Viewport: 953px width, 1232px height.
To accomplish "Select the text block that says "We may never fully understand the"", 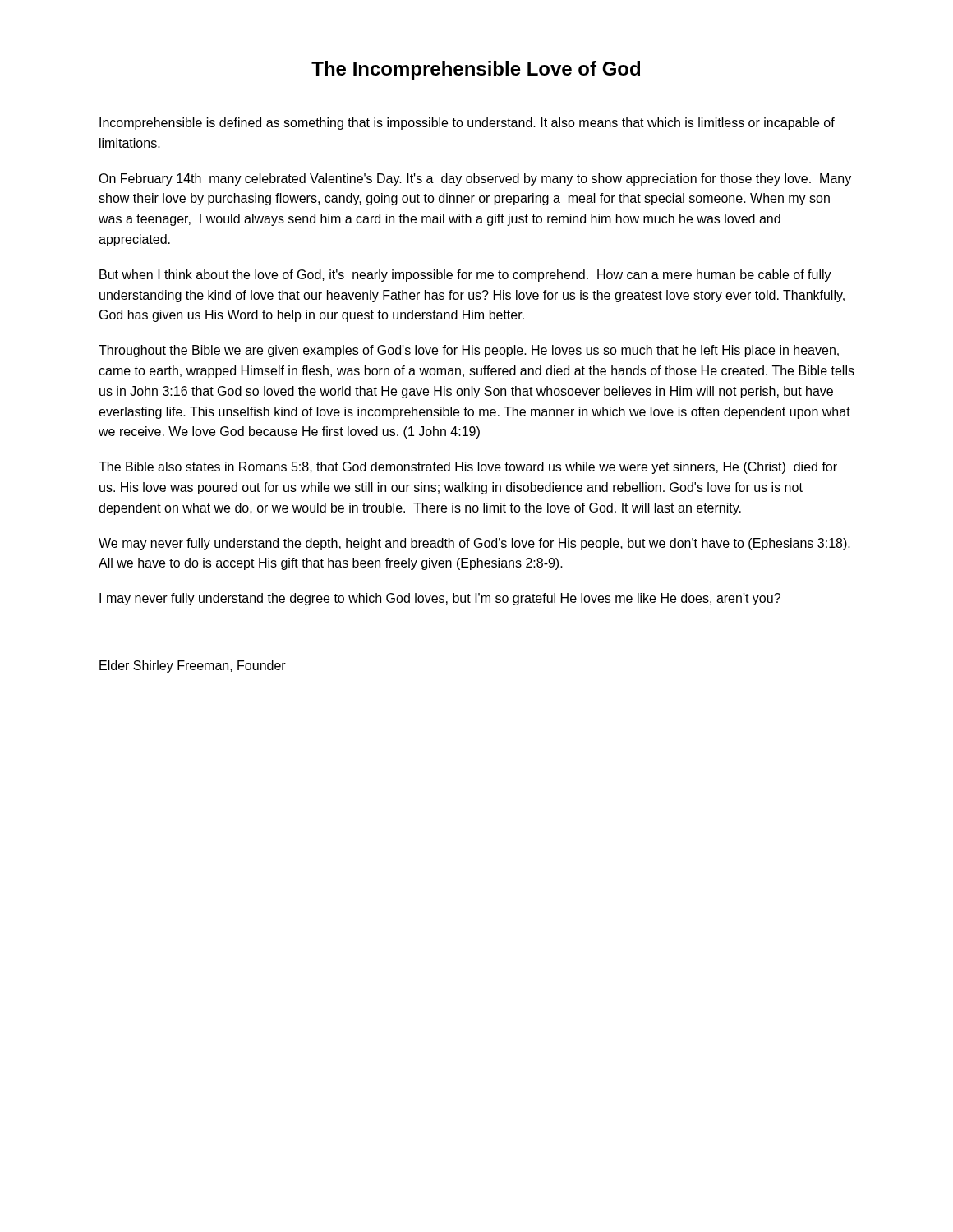I will click(x=475, y=553).
